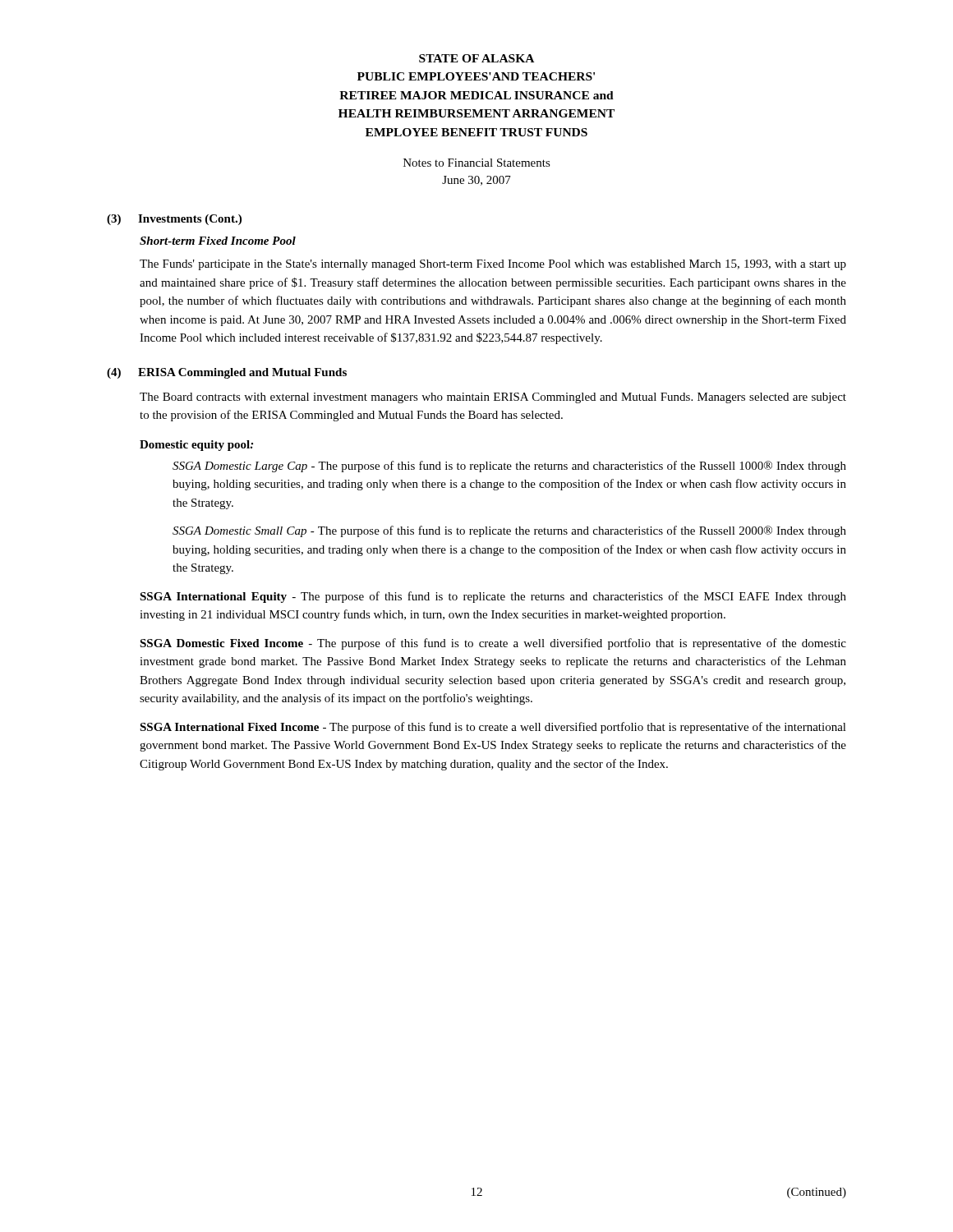The image size is (953, 1232).
Task: Click on the section header with the text "Short-term Fixed Income"
Action: point(218,241)
